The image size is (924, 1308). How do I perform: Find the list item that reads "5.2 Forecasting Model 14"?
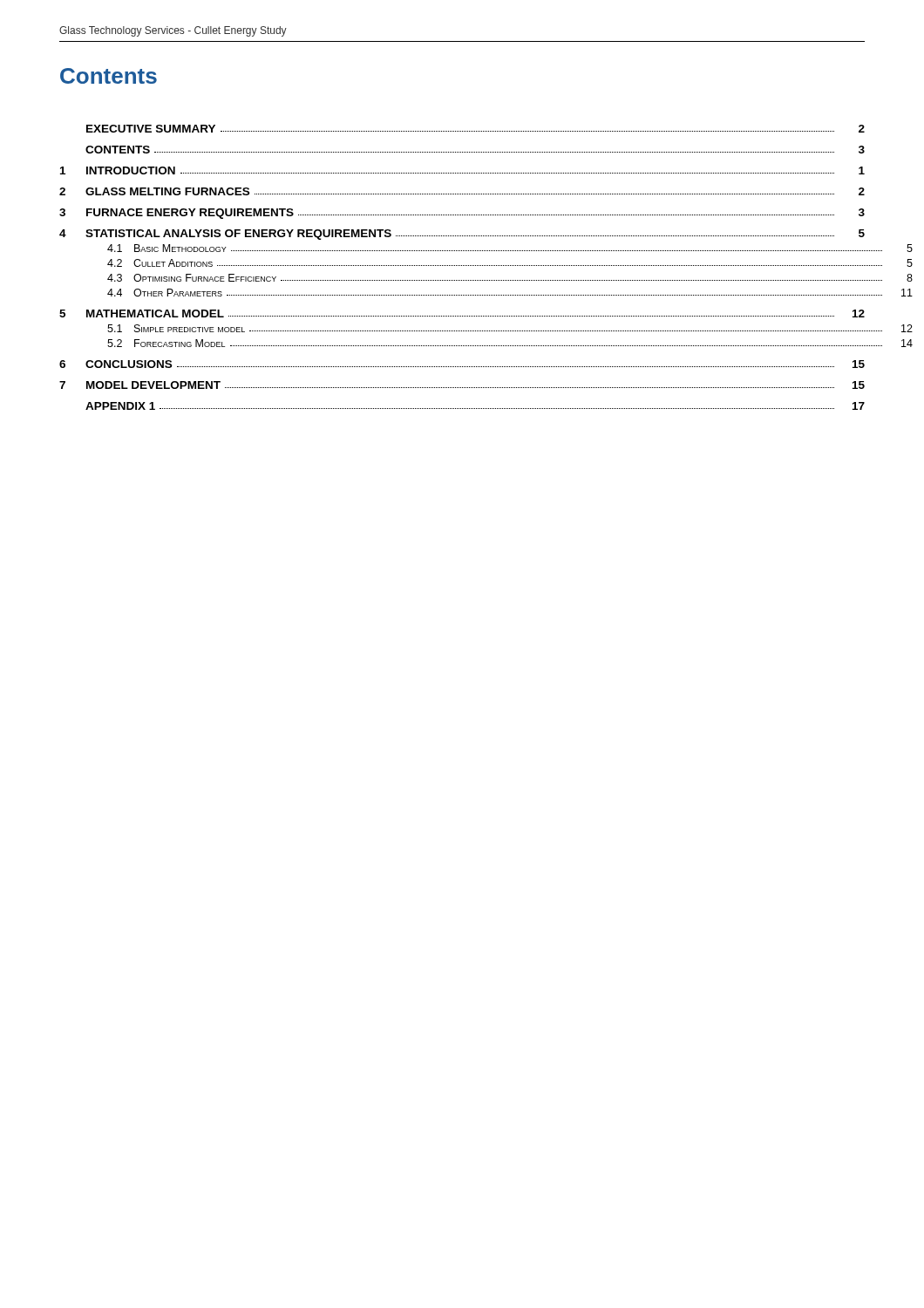[x=510, y=344]
